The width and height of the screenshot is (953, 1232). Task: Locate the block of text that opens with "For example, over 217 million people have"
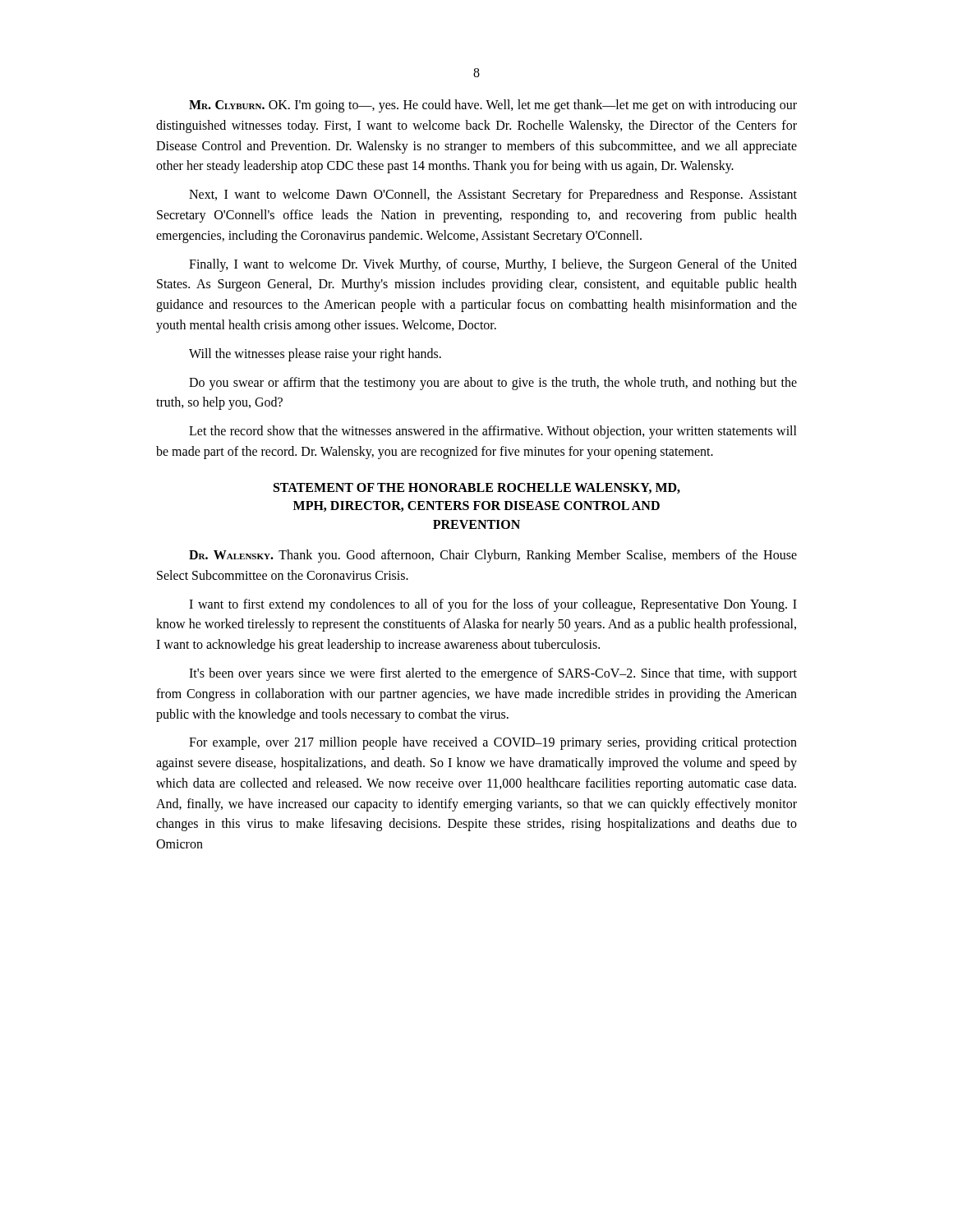point(476,793)
